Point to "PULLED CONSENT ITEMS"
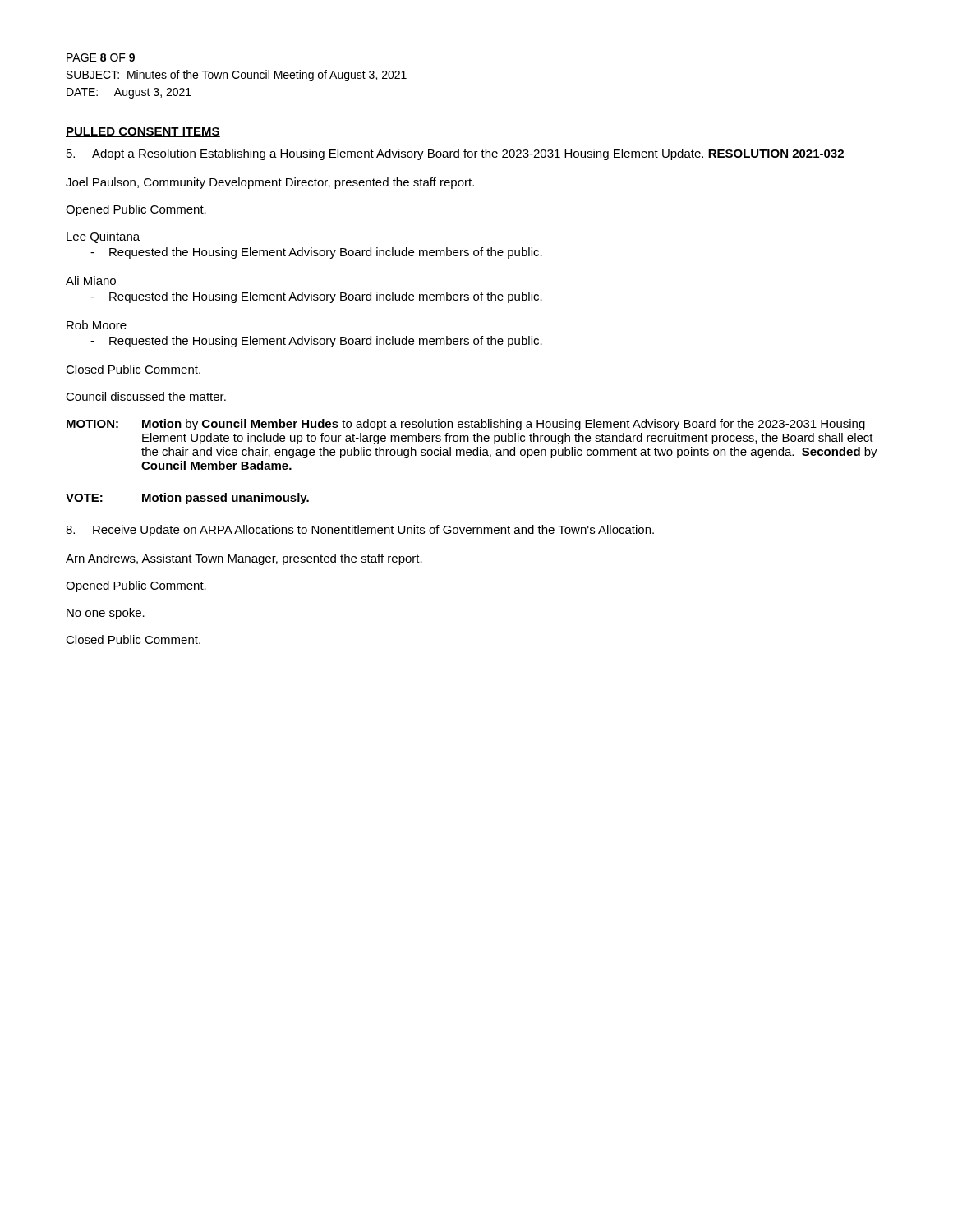 pos(143,131)
